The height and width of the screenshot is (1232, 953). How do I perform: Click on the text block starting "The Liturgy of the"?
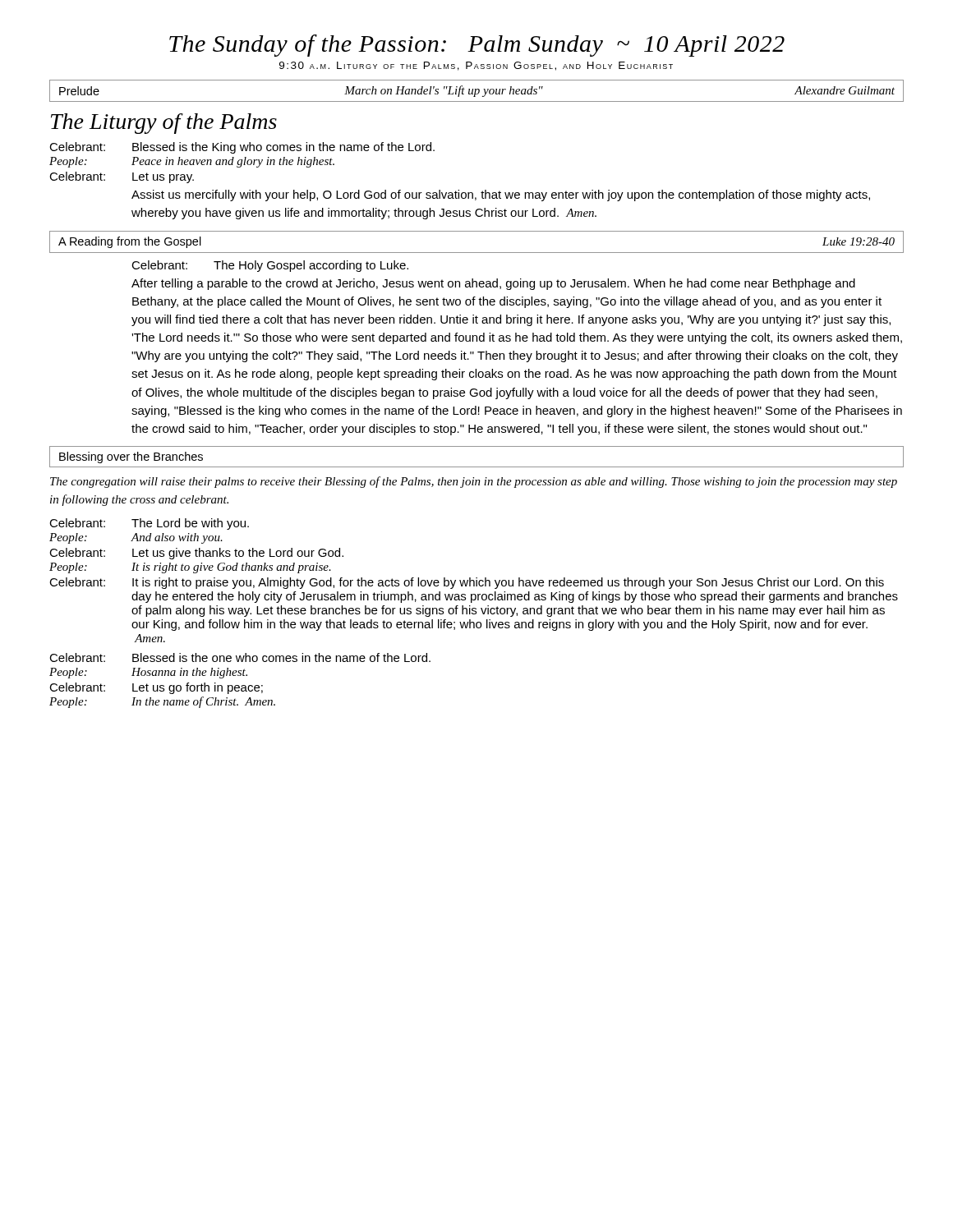click(164, 124)
